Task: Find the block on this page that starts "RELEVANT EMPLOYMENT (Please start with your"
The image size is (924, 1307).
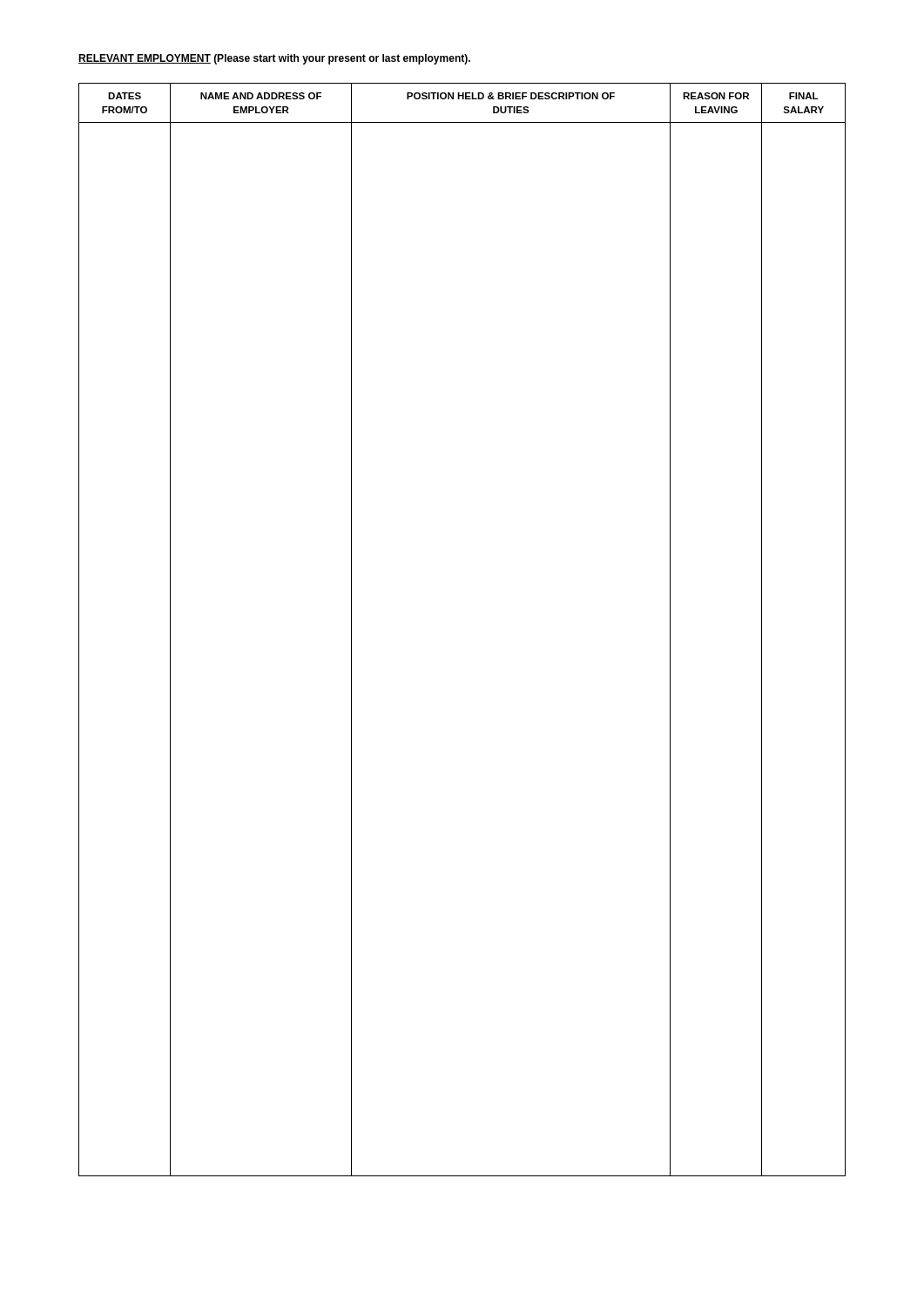Action: pos(275,58)
